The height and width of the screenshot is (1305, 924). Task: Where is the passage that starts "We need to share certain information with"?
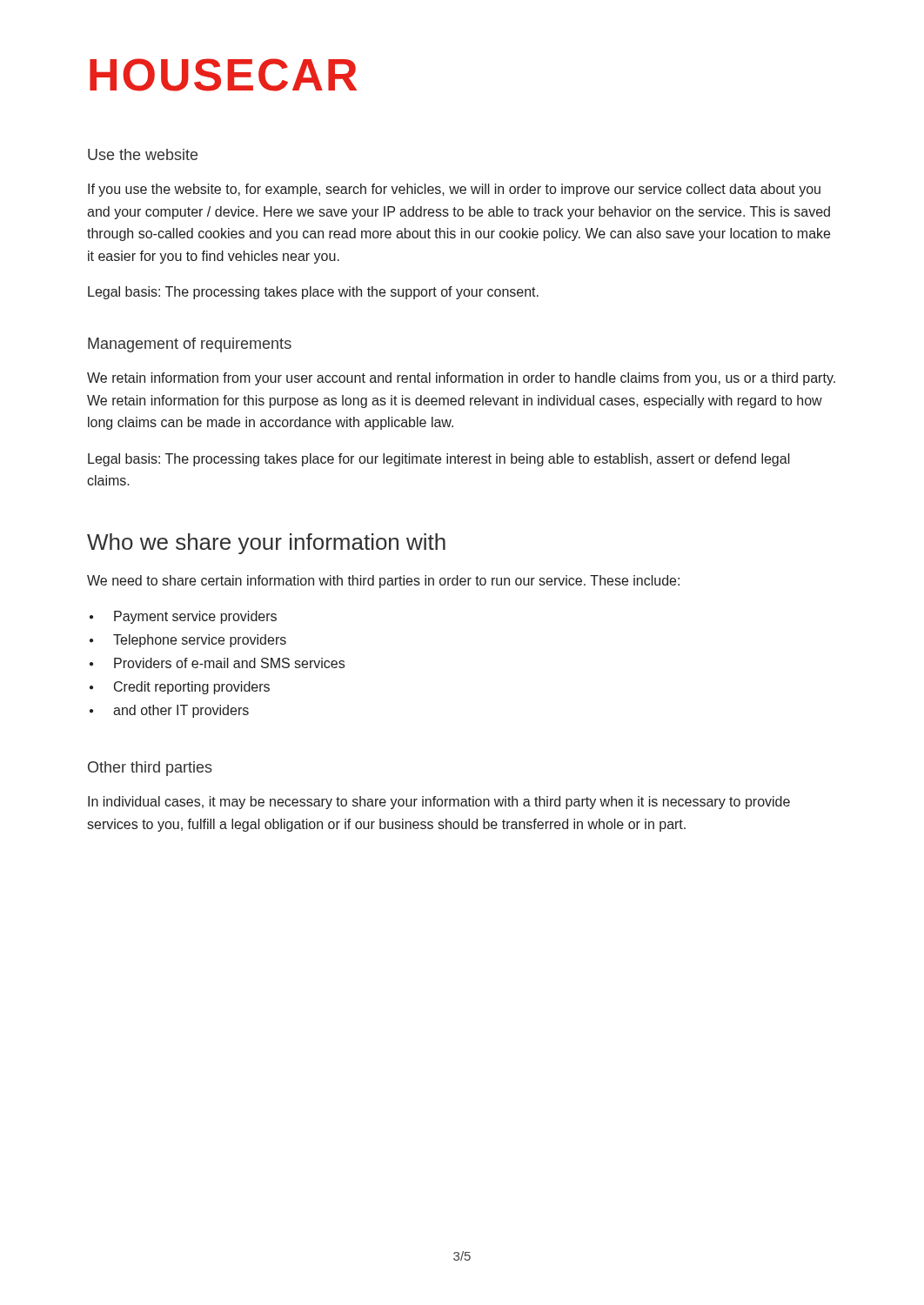462,581
